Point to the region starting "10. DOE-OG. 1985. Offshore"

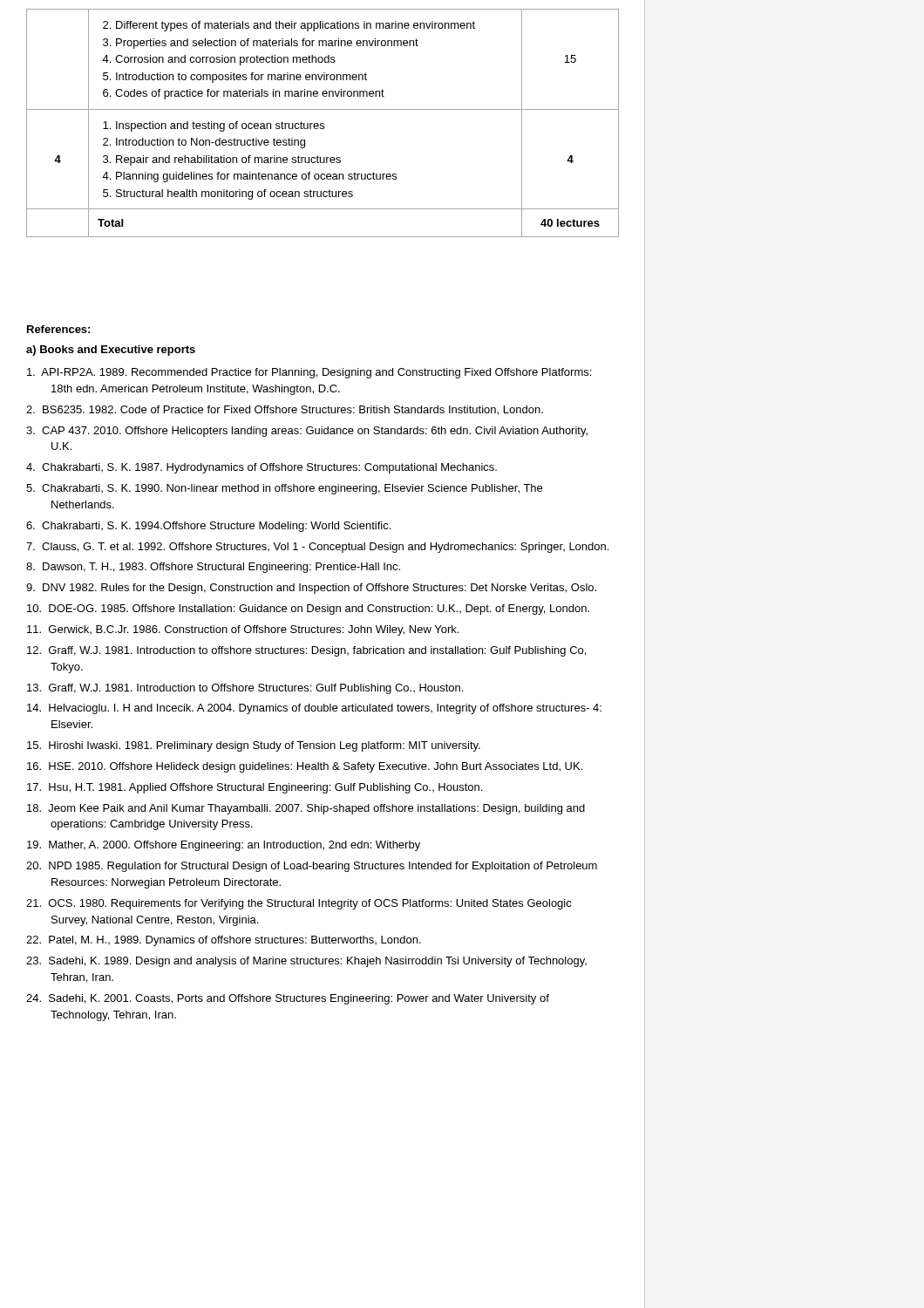tap(308, 608)
